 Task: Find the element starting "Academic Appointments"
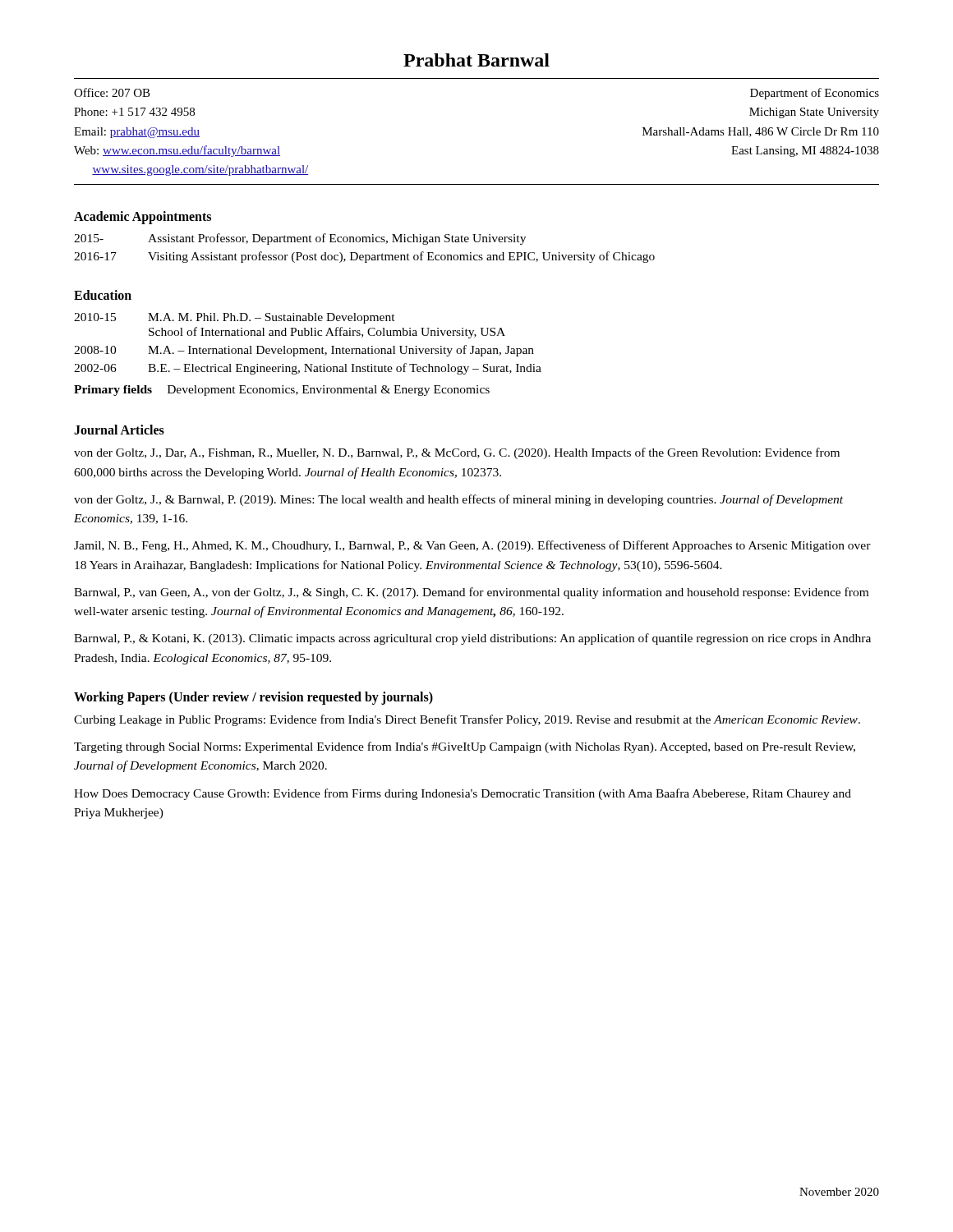[143, 217]
